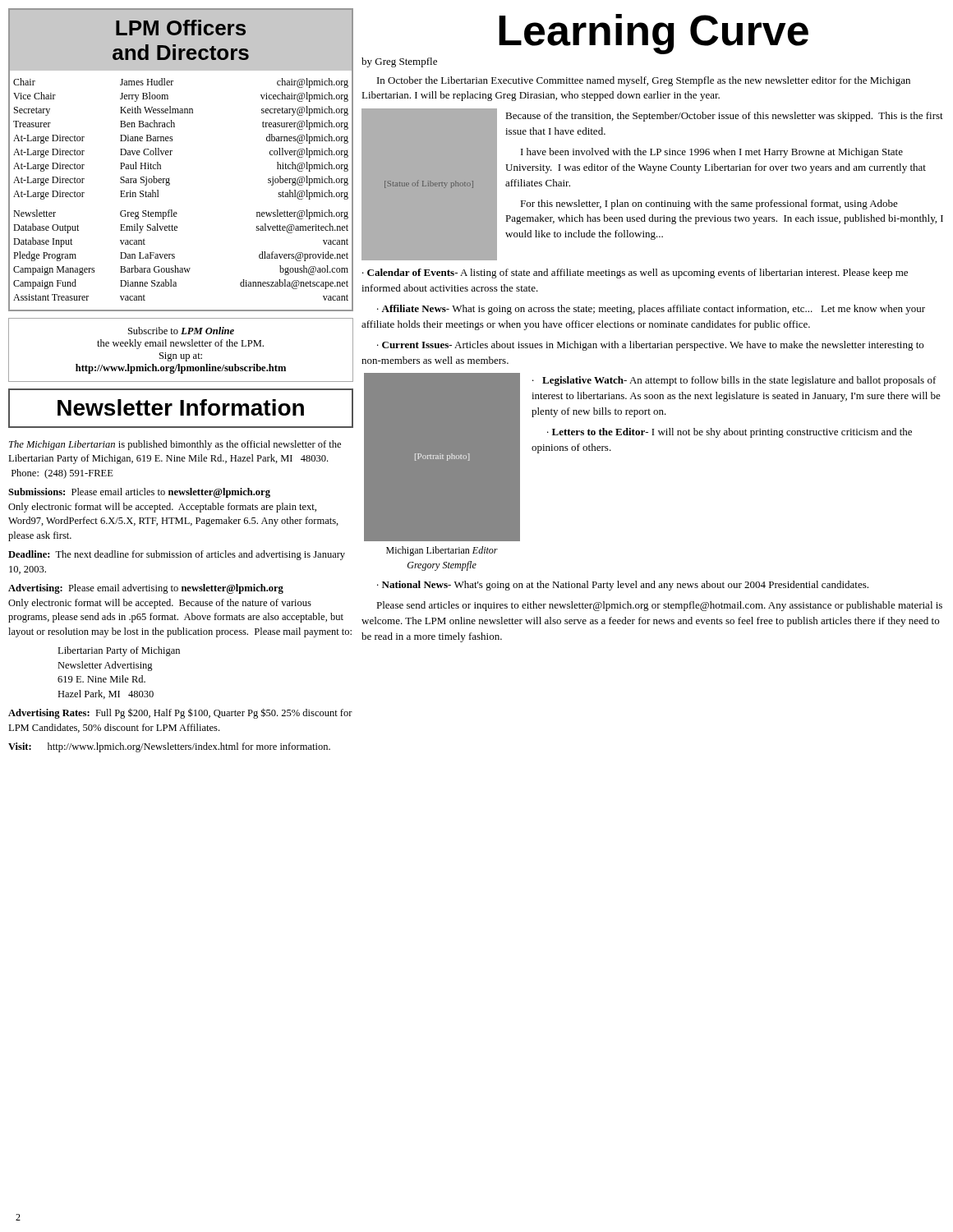The height and width of the screenshot is (1232, 953).
Task: Click the passage that begins "Advertising: Please email"
Action: pos(181,642)
